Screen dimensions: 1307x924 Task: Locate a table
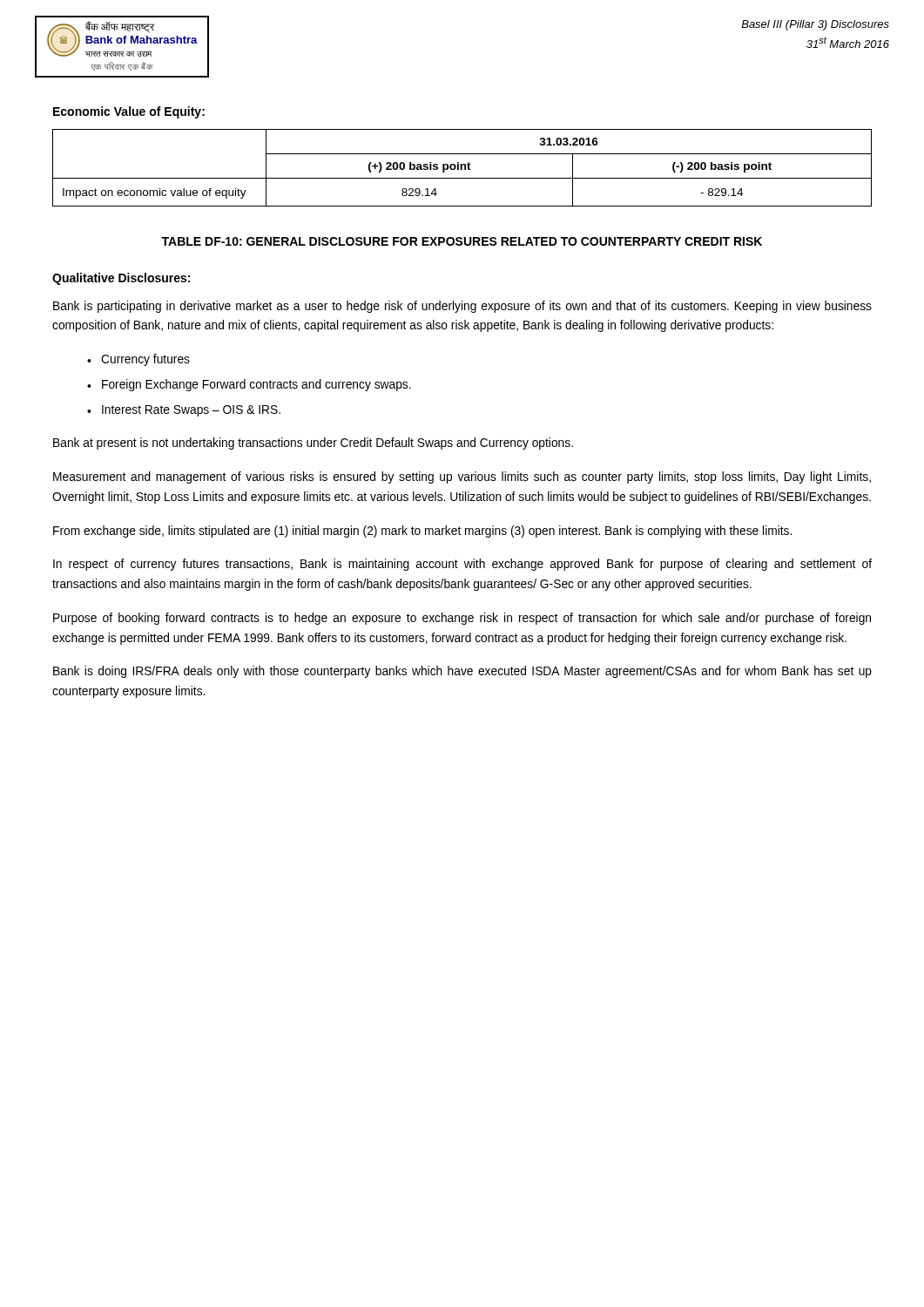click(462, 168)
